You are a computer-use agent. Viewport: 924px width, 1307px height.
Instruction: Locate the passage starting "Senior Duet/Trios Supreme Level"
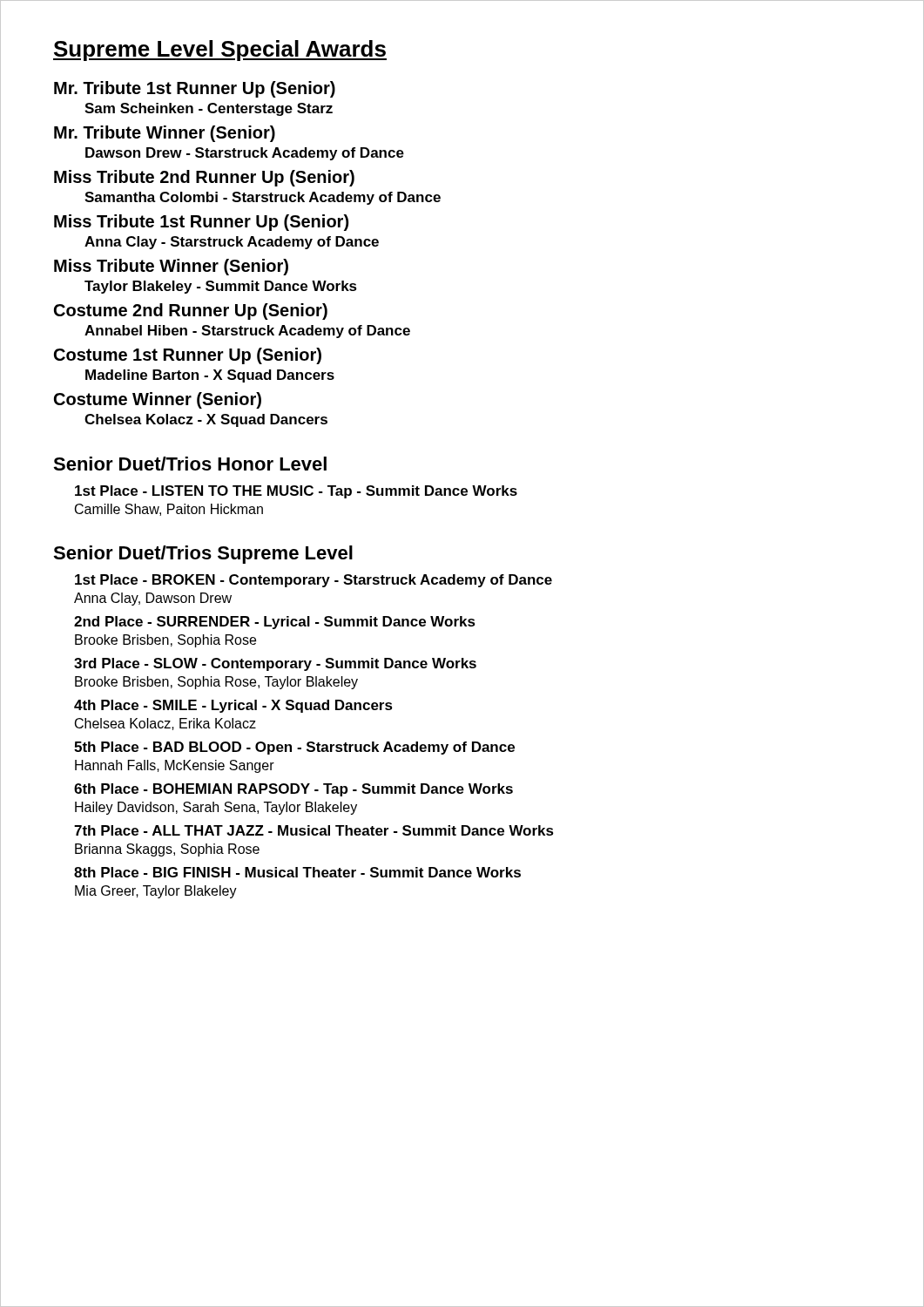tap(203, 553)
